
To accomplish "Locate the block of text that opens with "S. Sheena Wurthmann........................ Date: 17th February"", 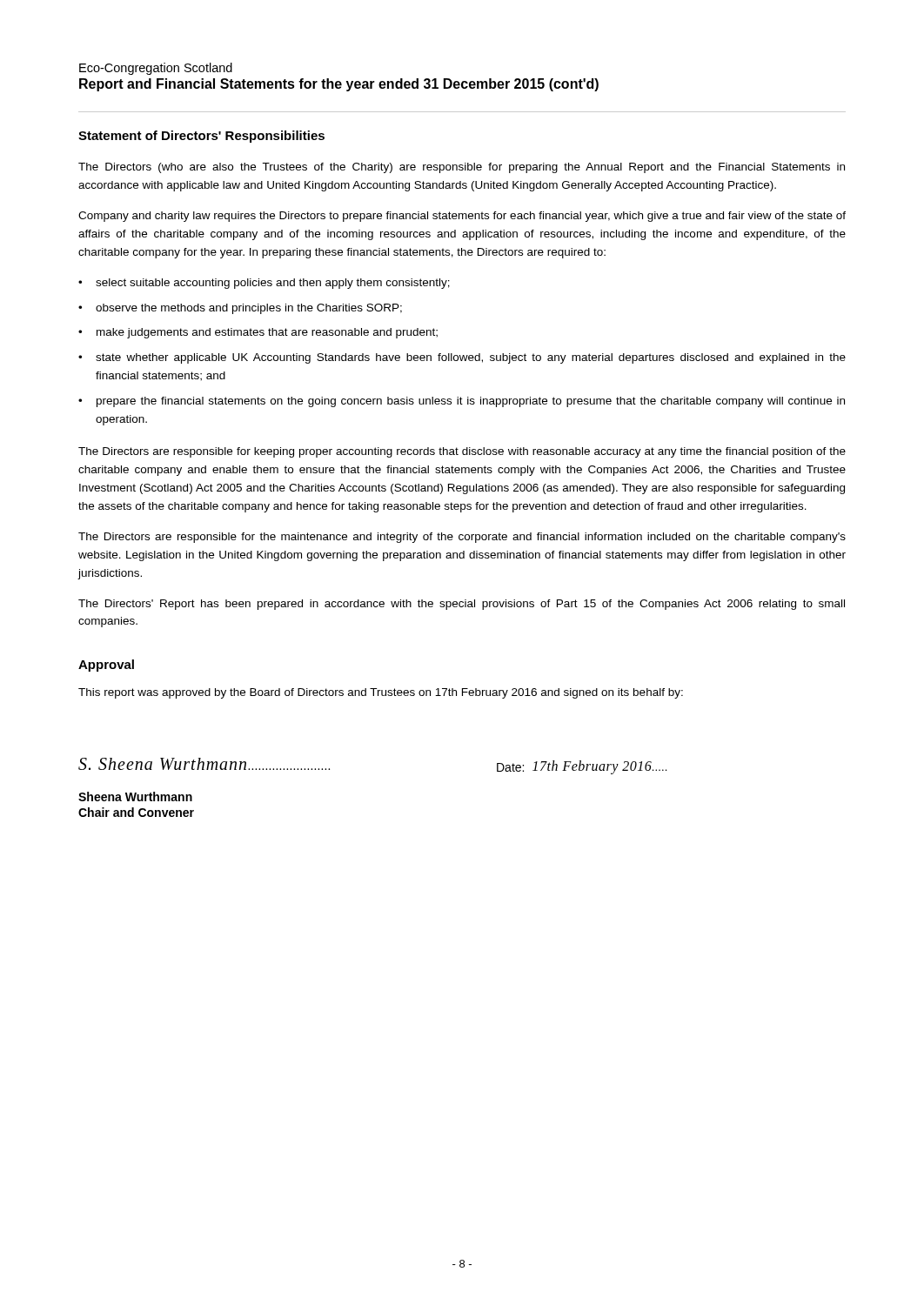I will click(171, 765).
